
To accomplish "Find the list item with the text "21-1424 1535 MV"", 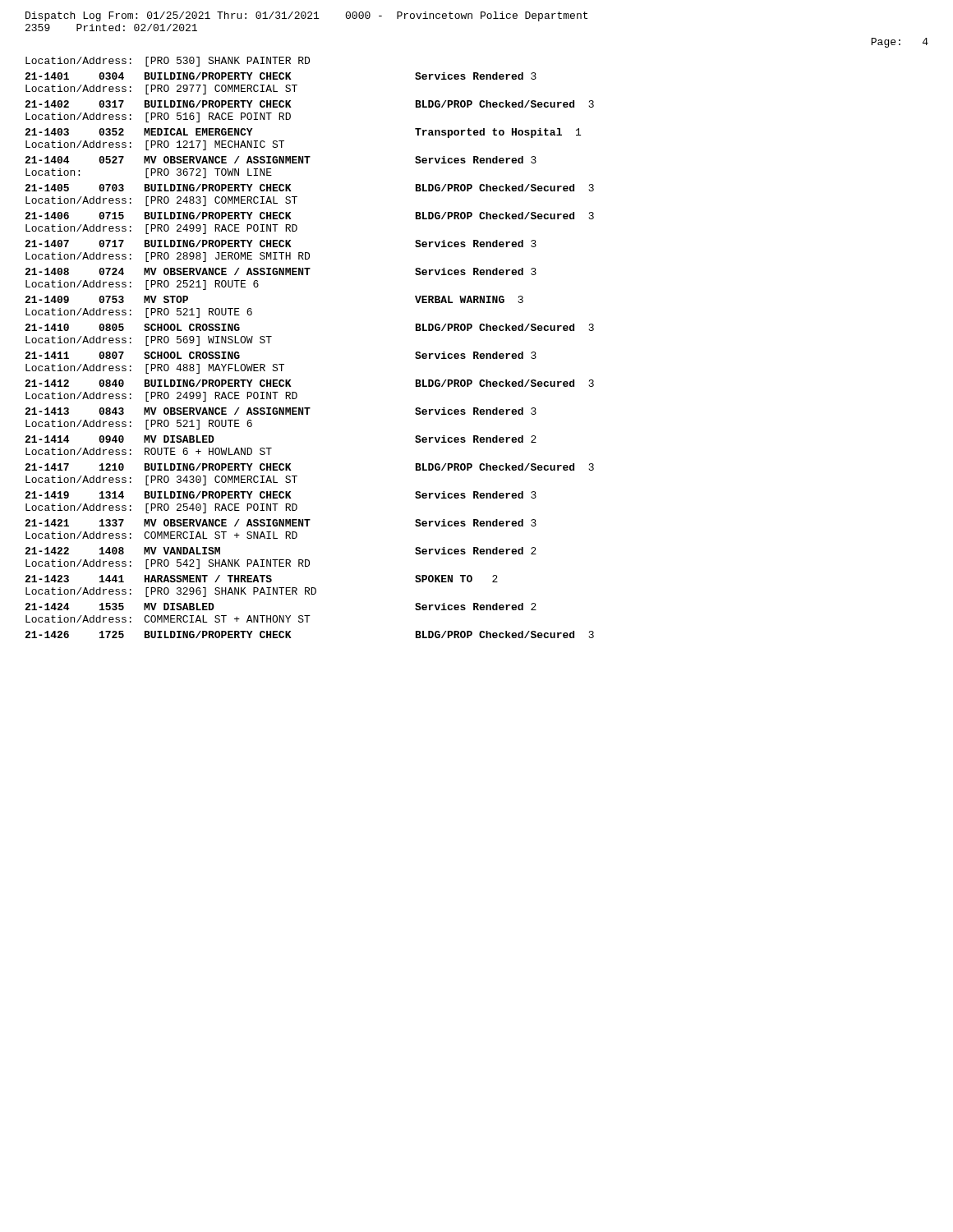I will 476,614.
